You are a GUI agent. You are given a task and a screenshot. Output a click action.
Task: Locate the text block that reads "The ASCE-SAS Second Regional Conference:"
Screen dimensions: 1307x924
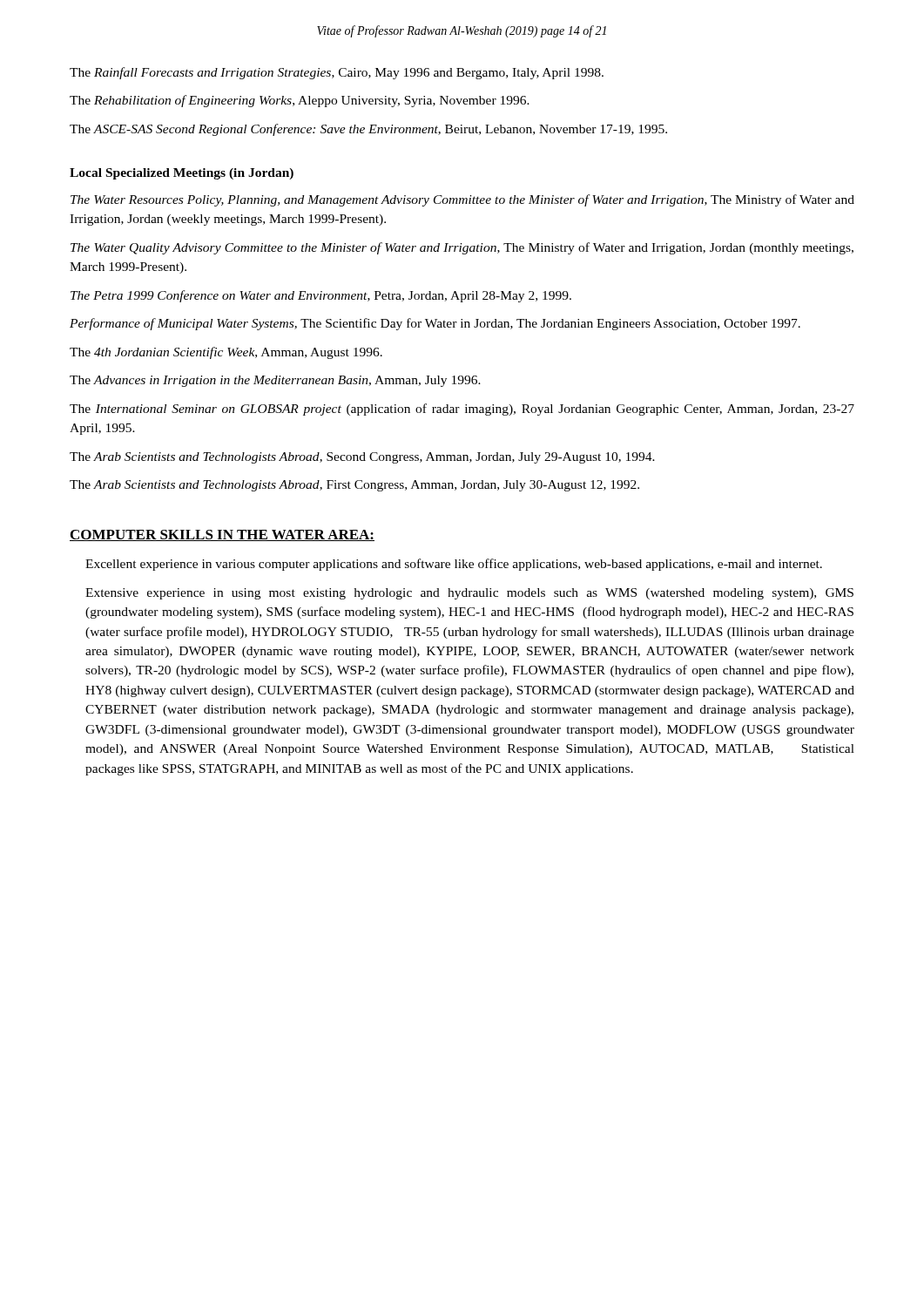(x=369, y=128)
